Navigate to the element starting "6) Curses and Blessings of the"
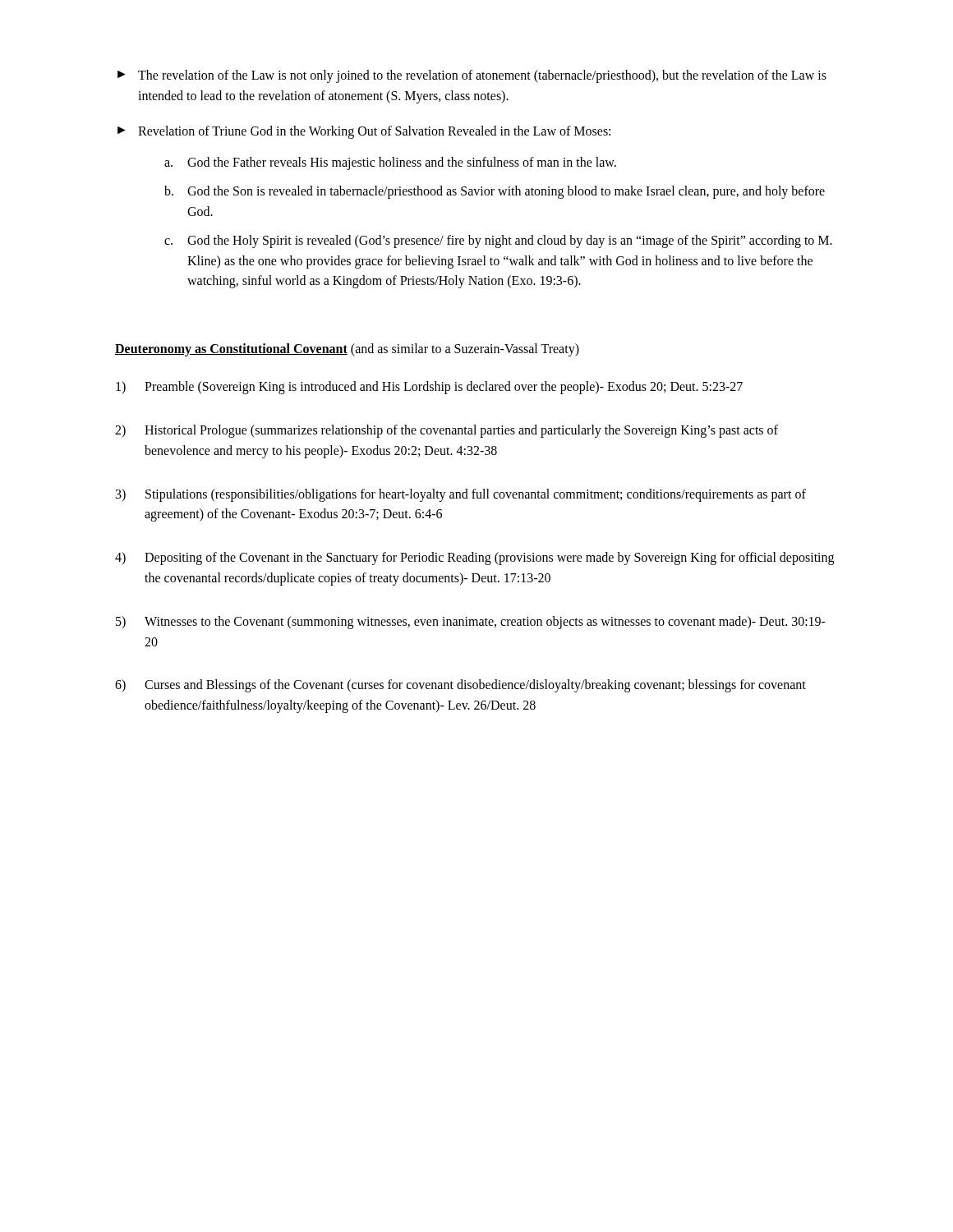The image size is (953, 1232). click(x=476, y=696)
